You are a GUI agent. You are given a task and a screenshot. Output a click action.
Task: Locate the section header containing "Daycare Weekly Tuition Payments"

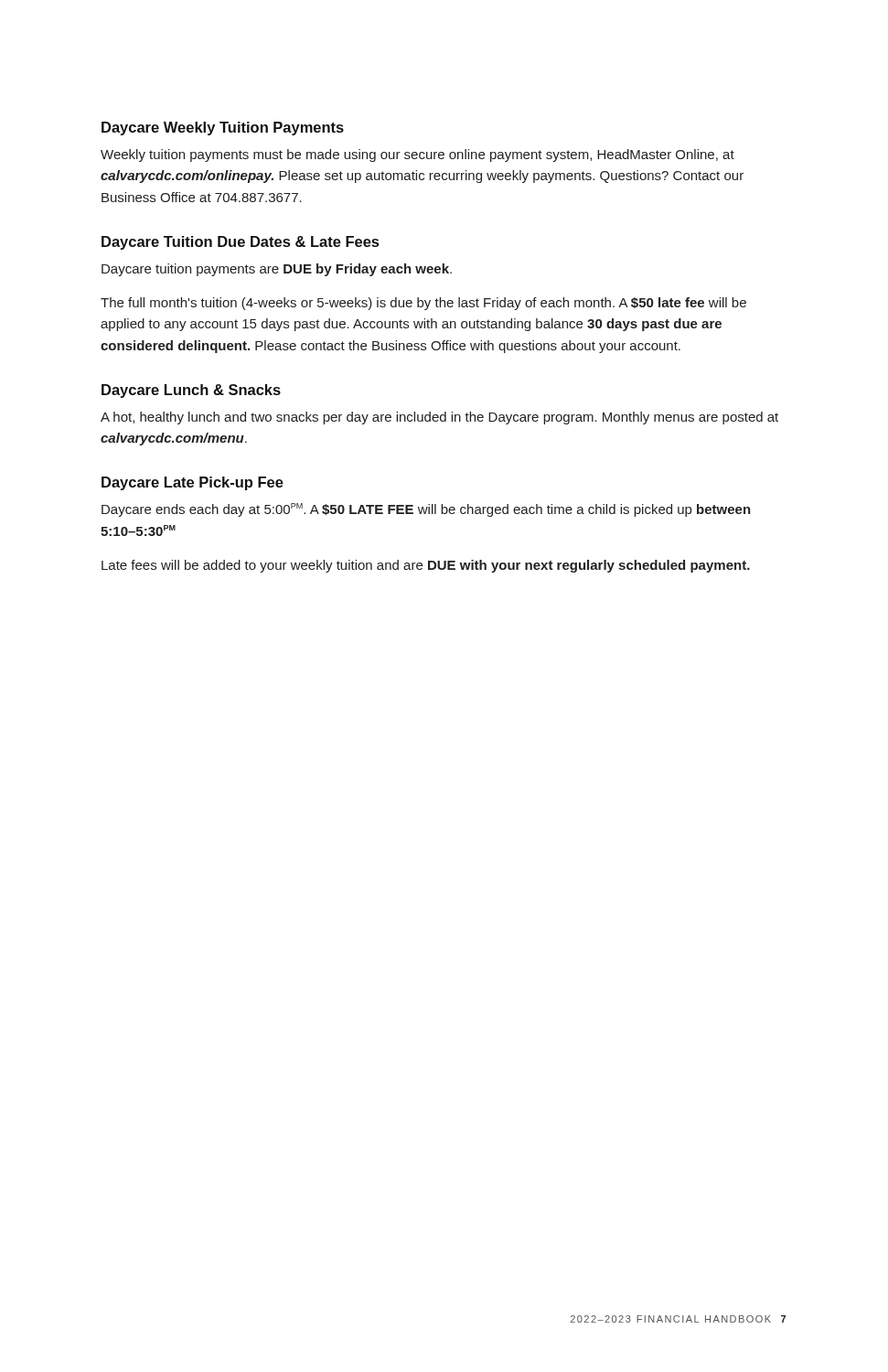(222, 127)
